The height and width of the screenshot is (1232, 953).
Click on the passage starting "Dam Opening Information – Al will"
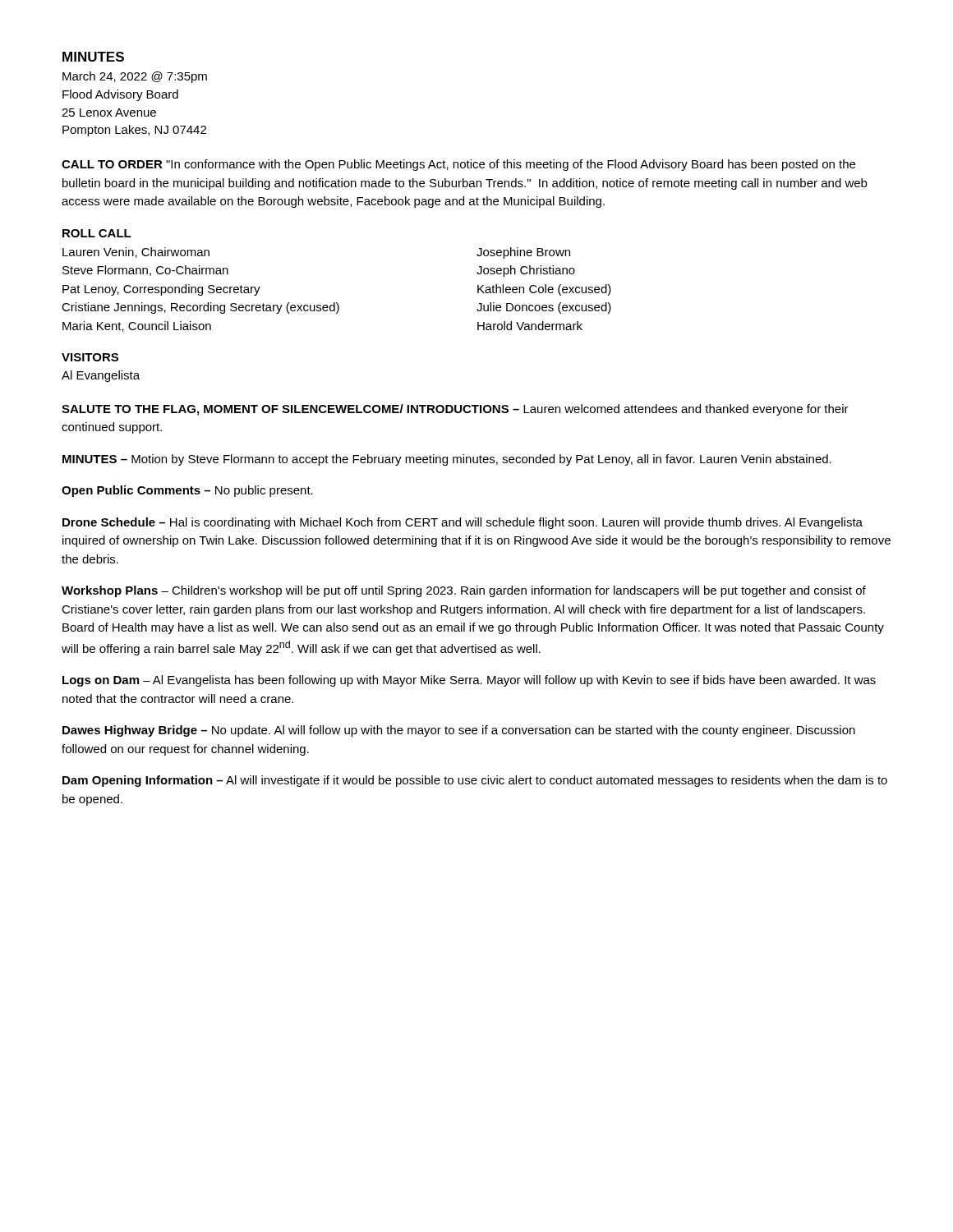pos(475,789)
